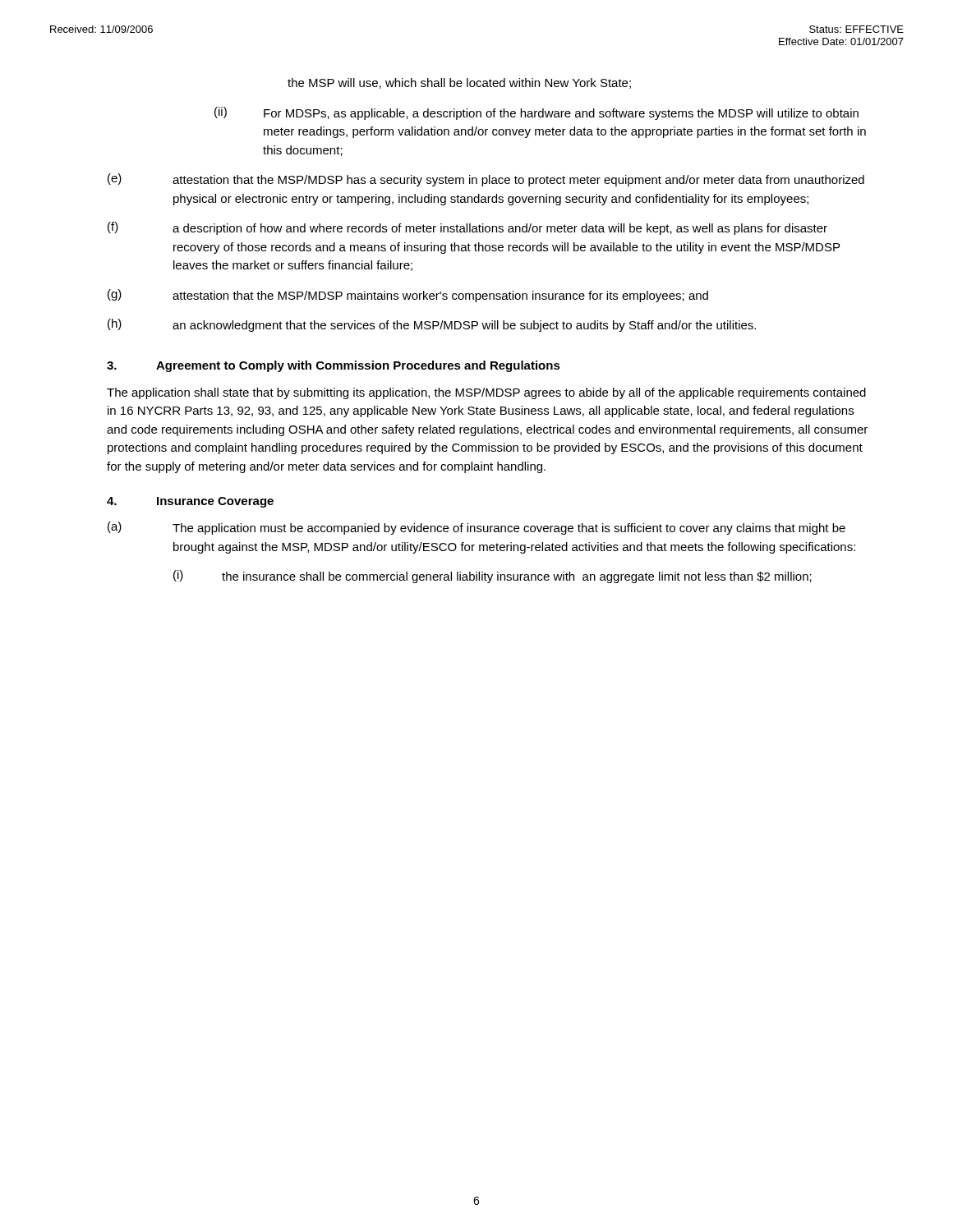Find the block on this page that starts "(e) attestation that the MSP/MDSP"
This screenshot has width=953, height=1232.
coord(489,189)
